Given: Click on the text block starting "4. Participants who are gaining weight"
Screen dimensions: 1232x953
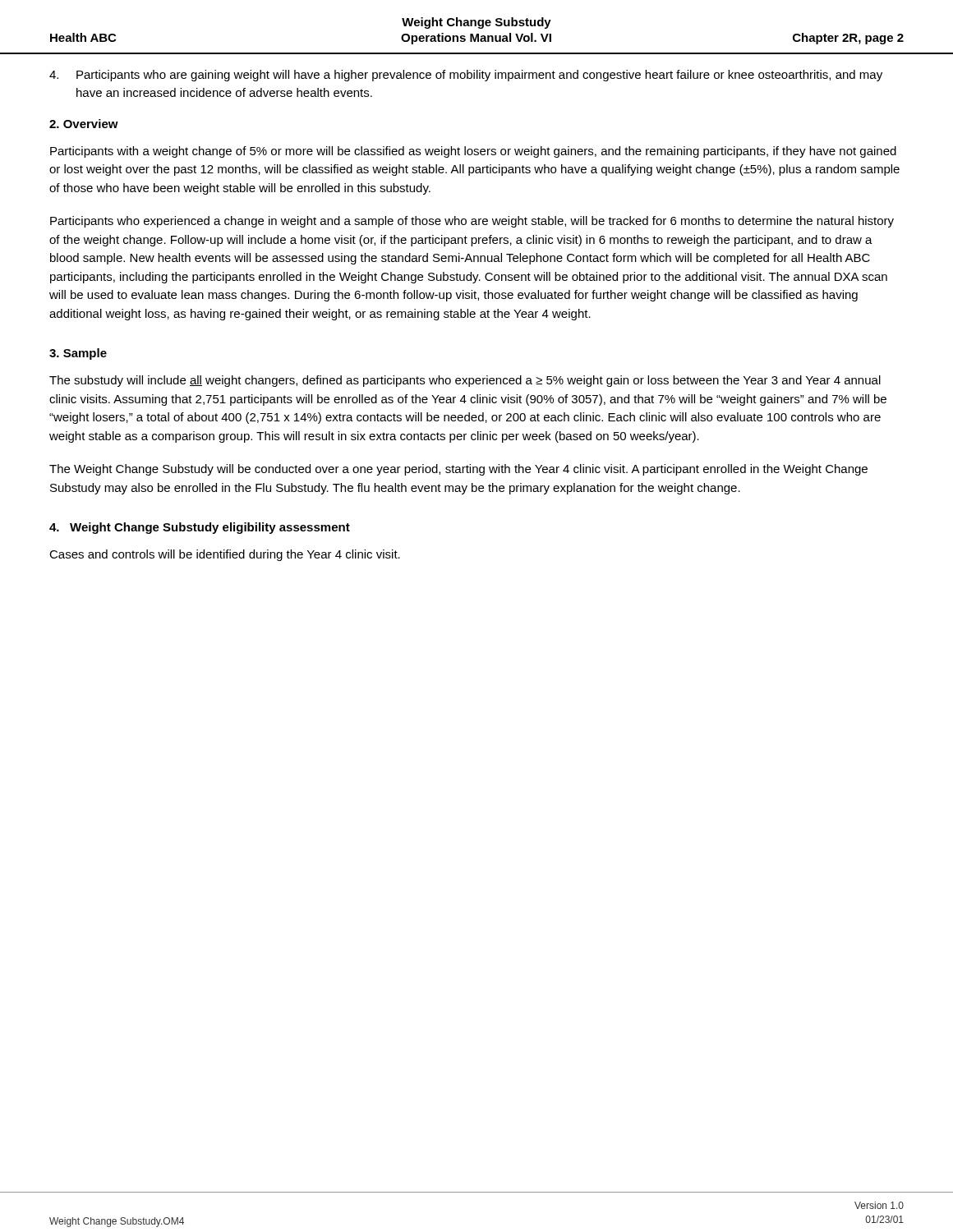Looking at the screenshot, I should click(476, 84).
